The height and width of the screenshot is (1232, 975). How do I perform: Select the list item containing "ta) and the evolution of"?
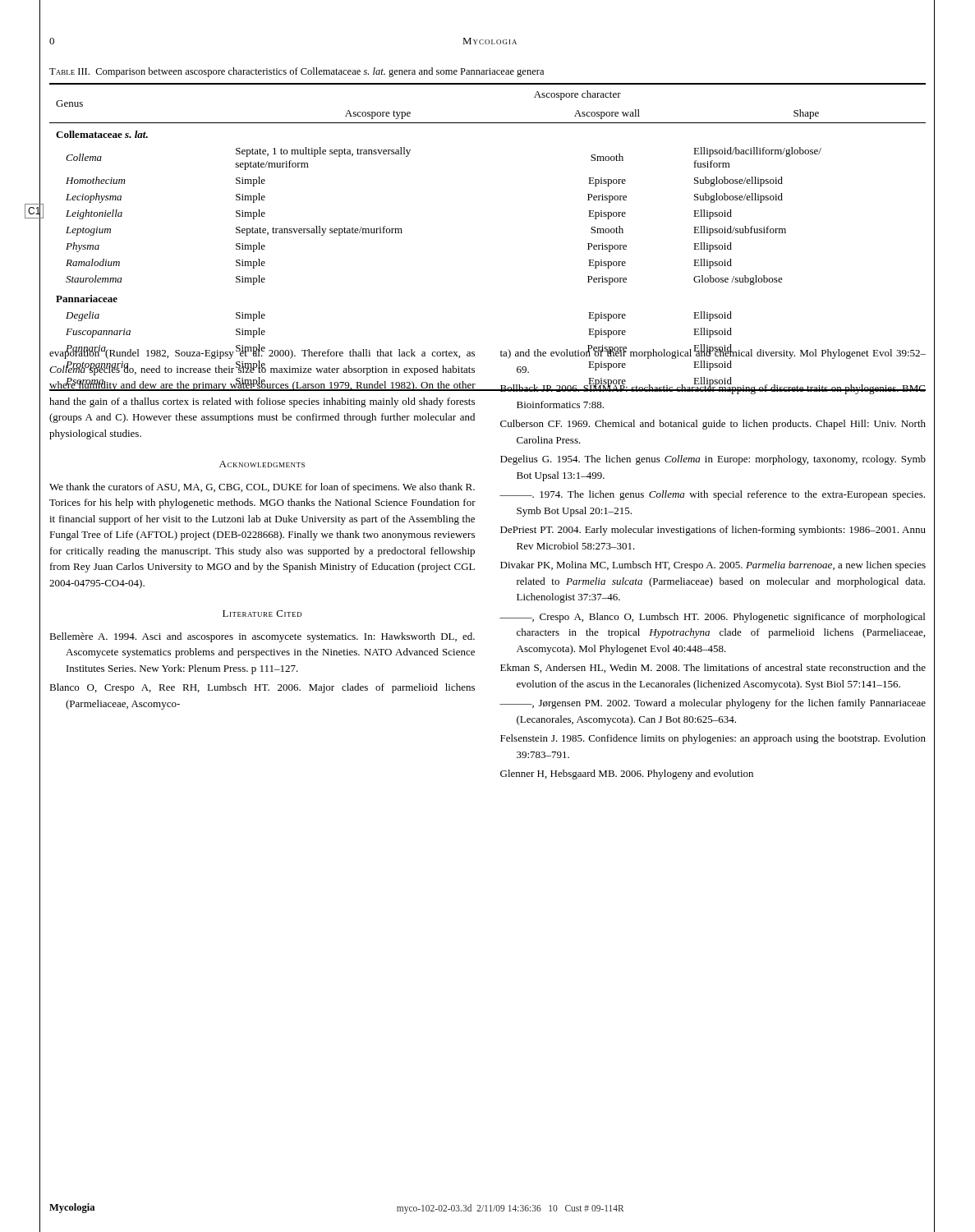(x=713, y=361)
